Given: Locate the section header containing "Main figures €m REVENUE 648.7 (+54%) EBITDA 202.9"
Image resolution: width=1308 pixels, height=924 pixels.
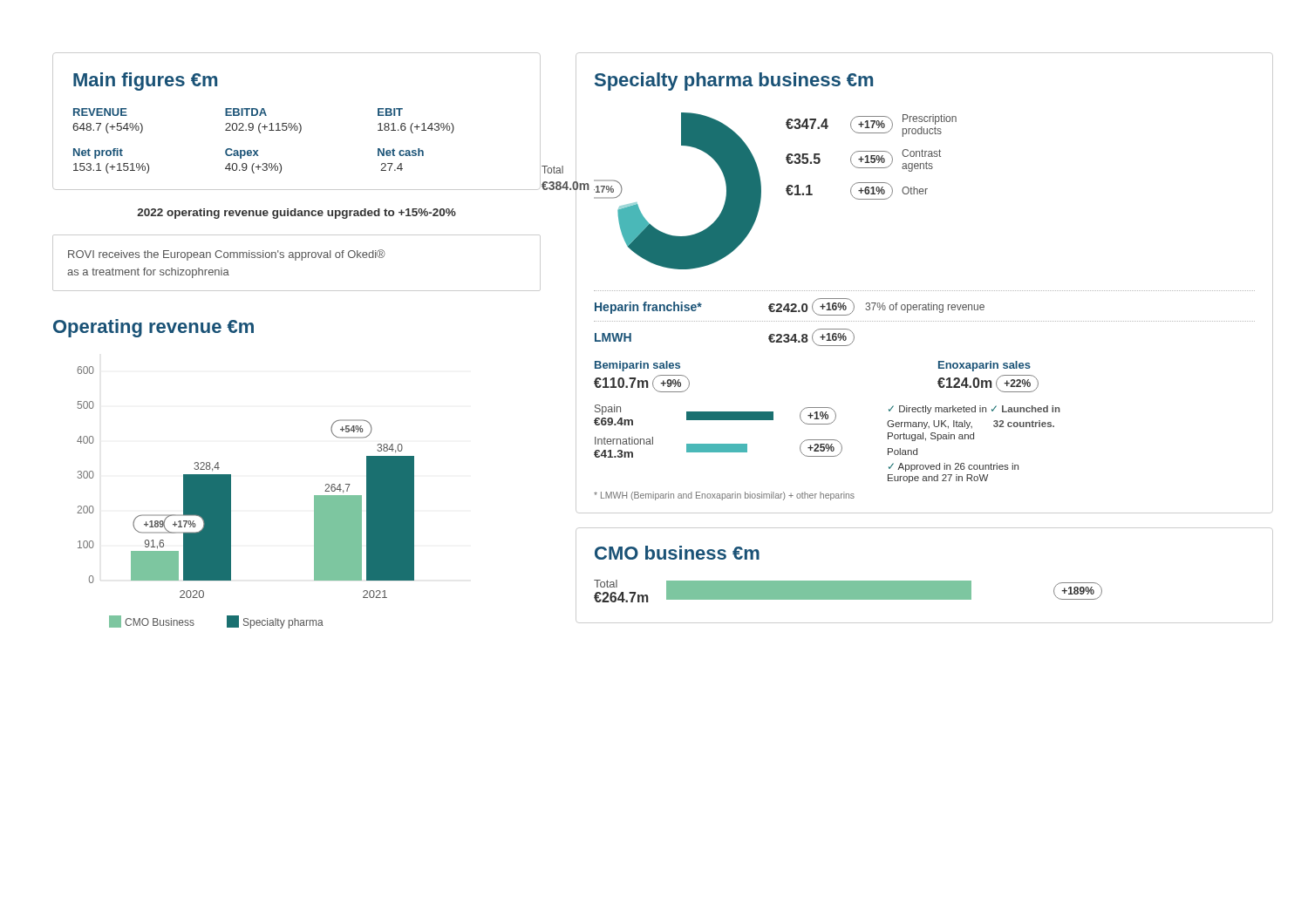Looking at the screenshot, I should pos(296,121).
